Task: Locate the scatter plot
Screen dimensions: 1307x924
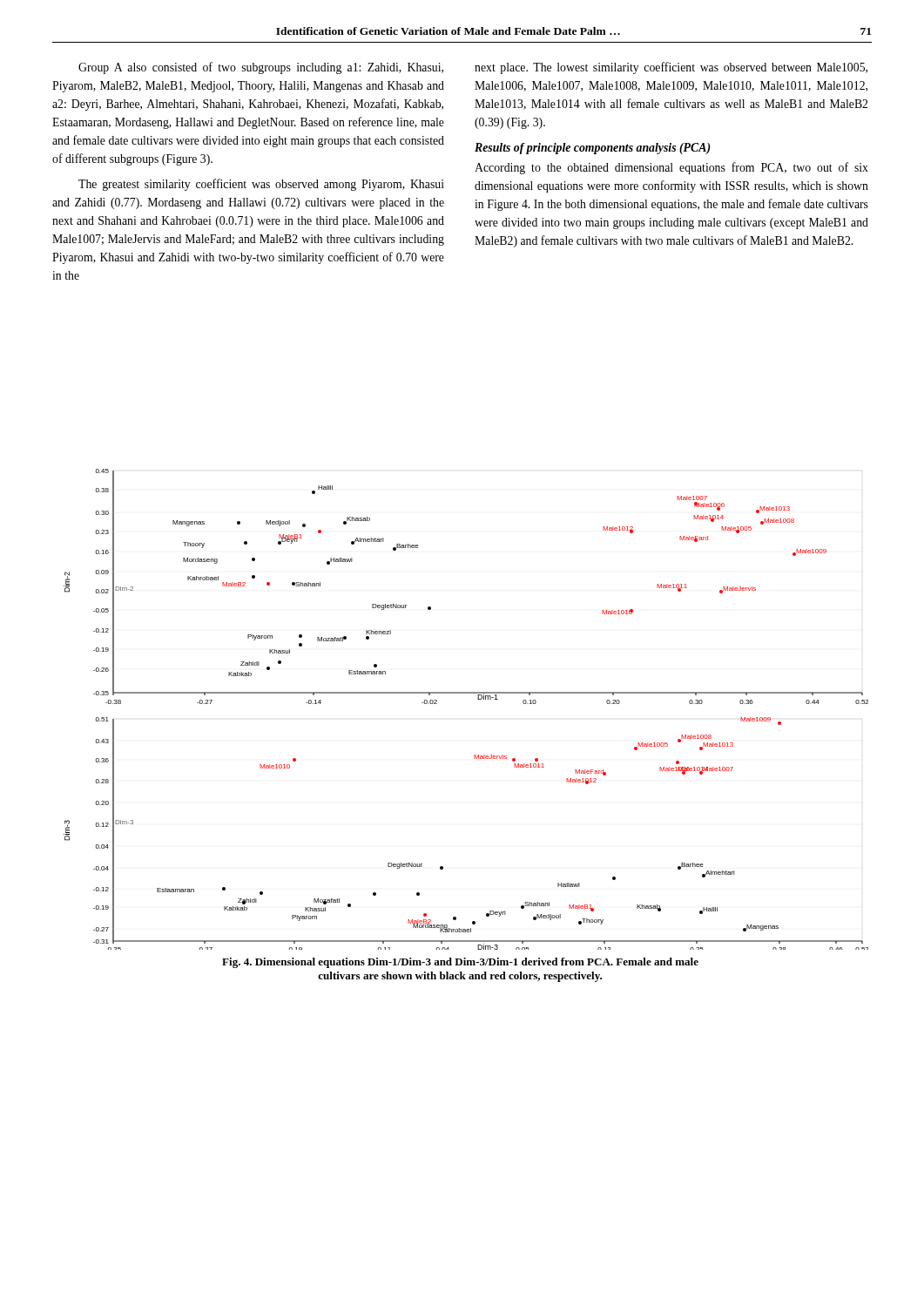Action: coord(460,706)
